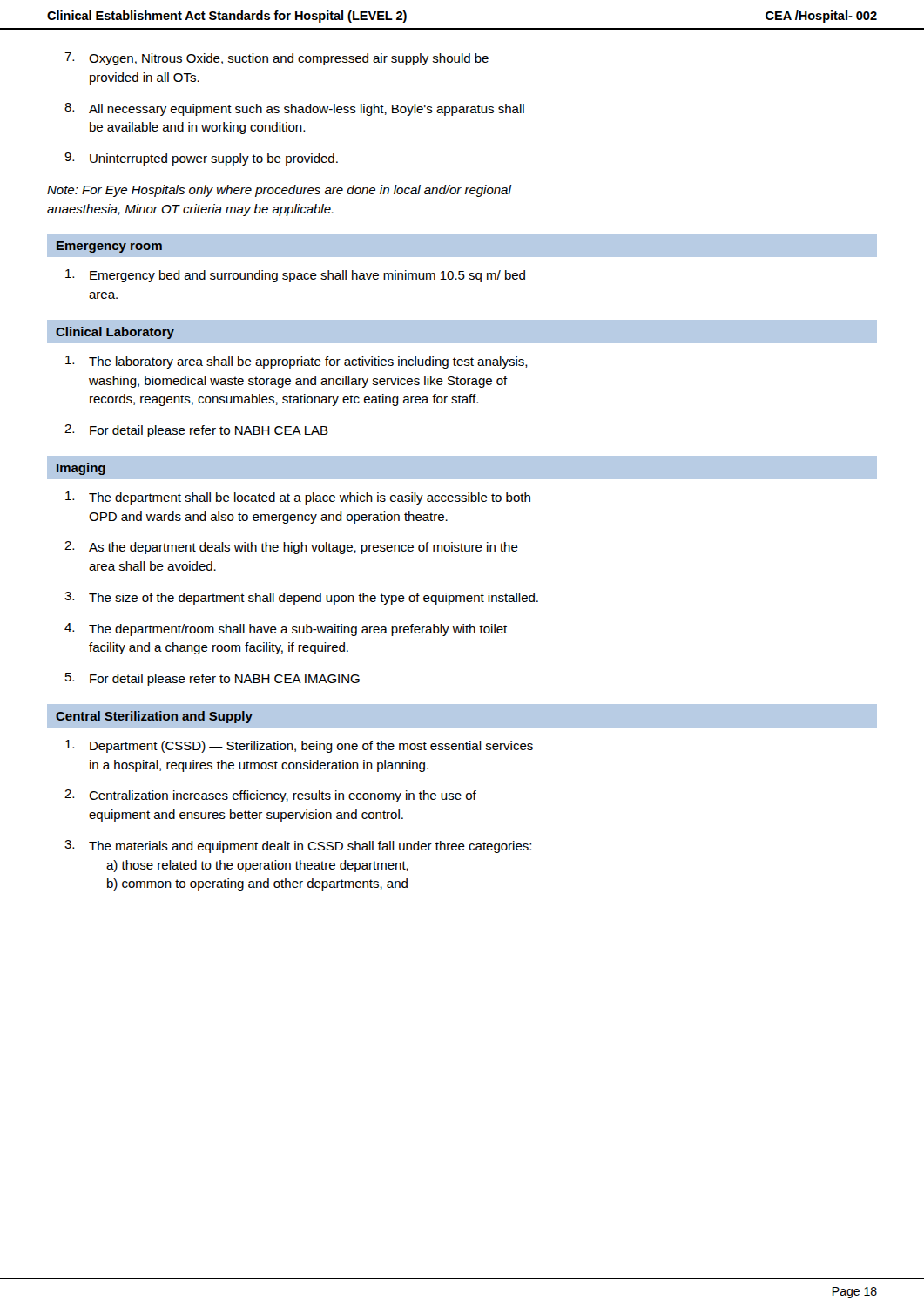Click on the section header that reads "Central Sterilization and Supply"

[x=154, y=716]
